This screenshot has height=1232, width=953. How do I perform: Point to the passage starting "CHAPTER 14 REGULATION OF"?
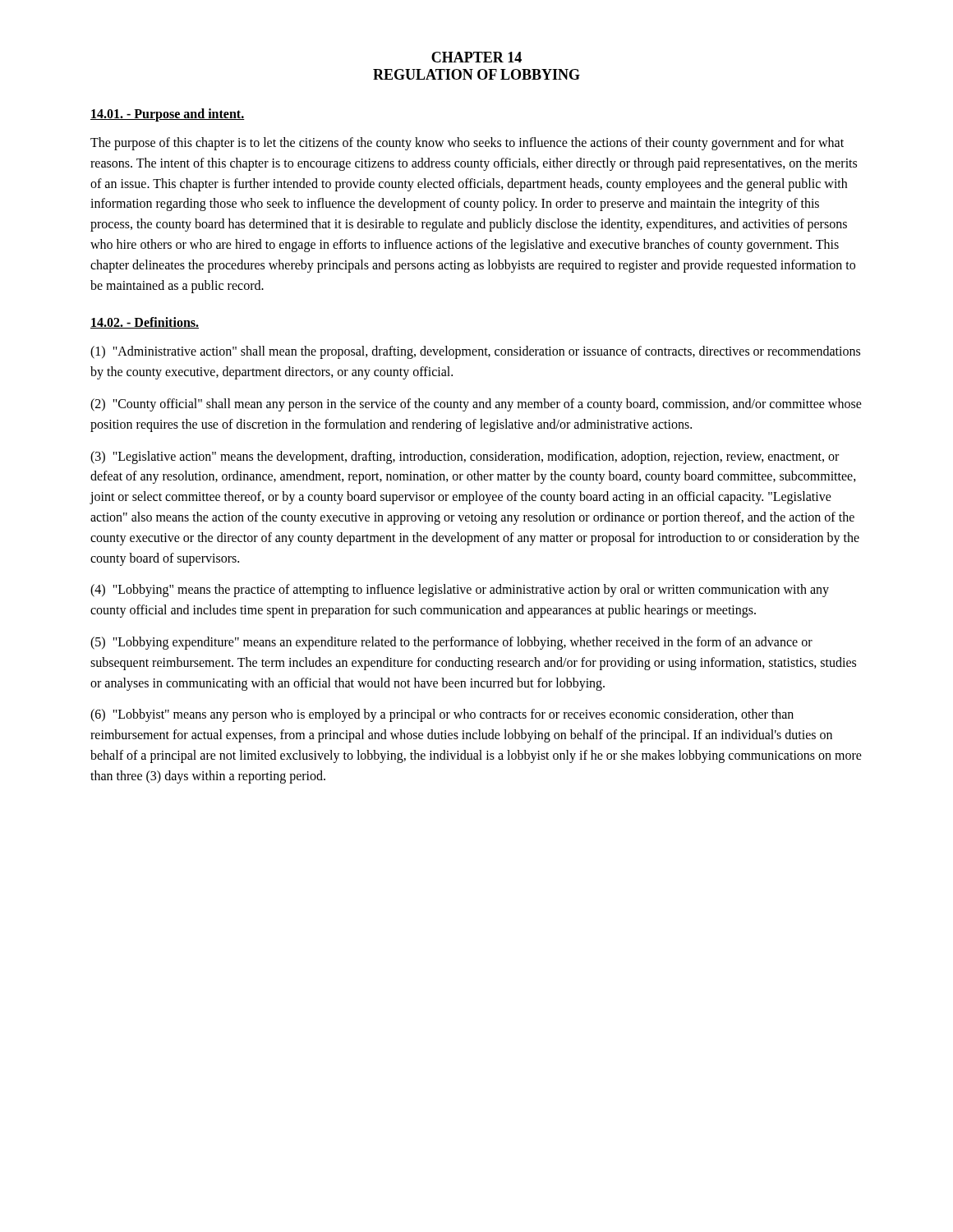pos(476,67)
